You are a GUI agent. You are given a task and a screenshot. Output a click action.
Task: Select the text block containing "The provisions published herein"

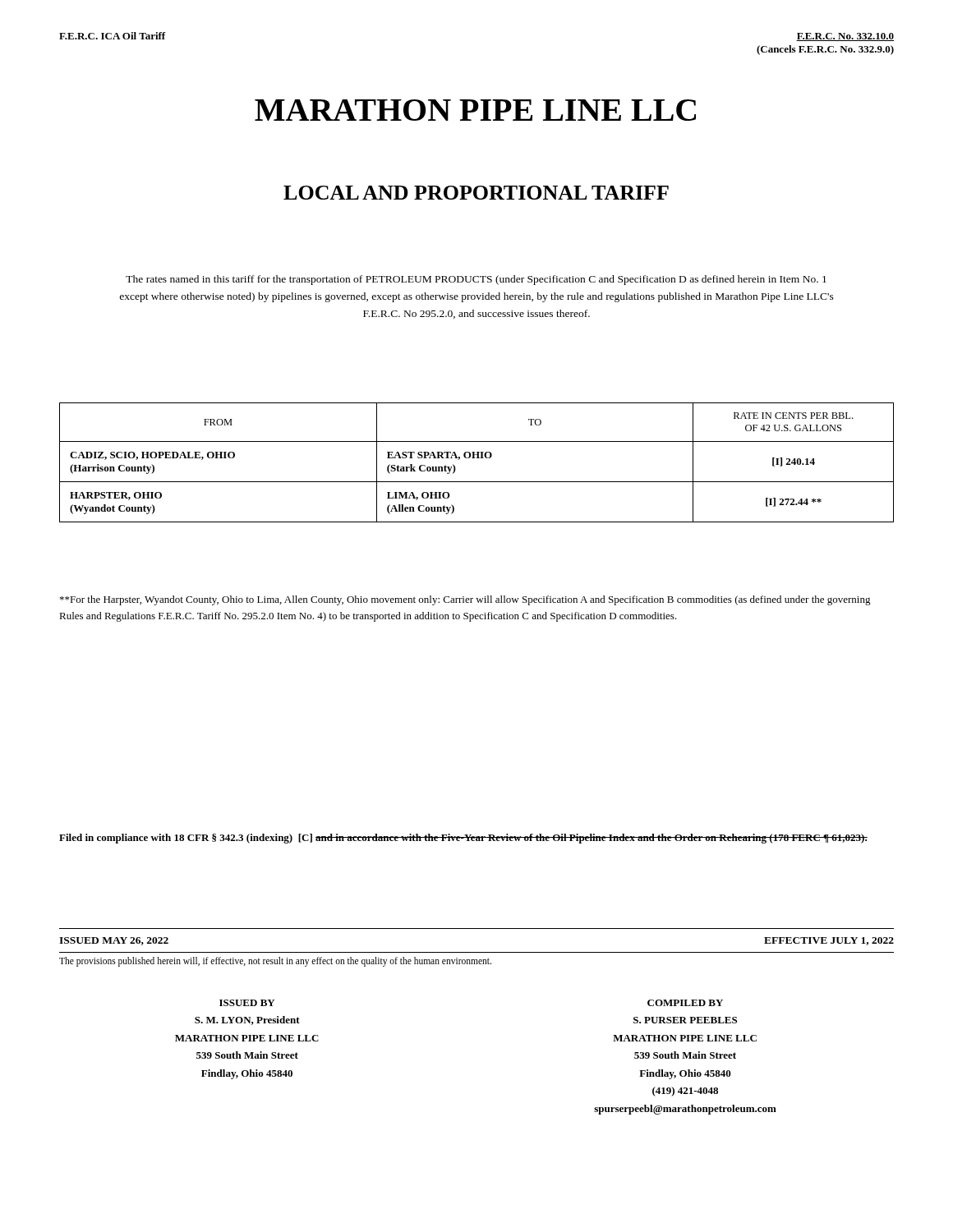[276, 961]
